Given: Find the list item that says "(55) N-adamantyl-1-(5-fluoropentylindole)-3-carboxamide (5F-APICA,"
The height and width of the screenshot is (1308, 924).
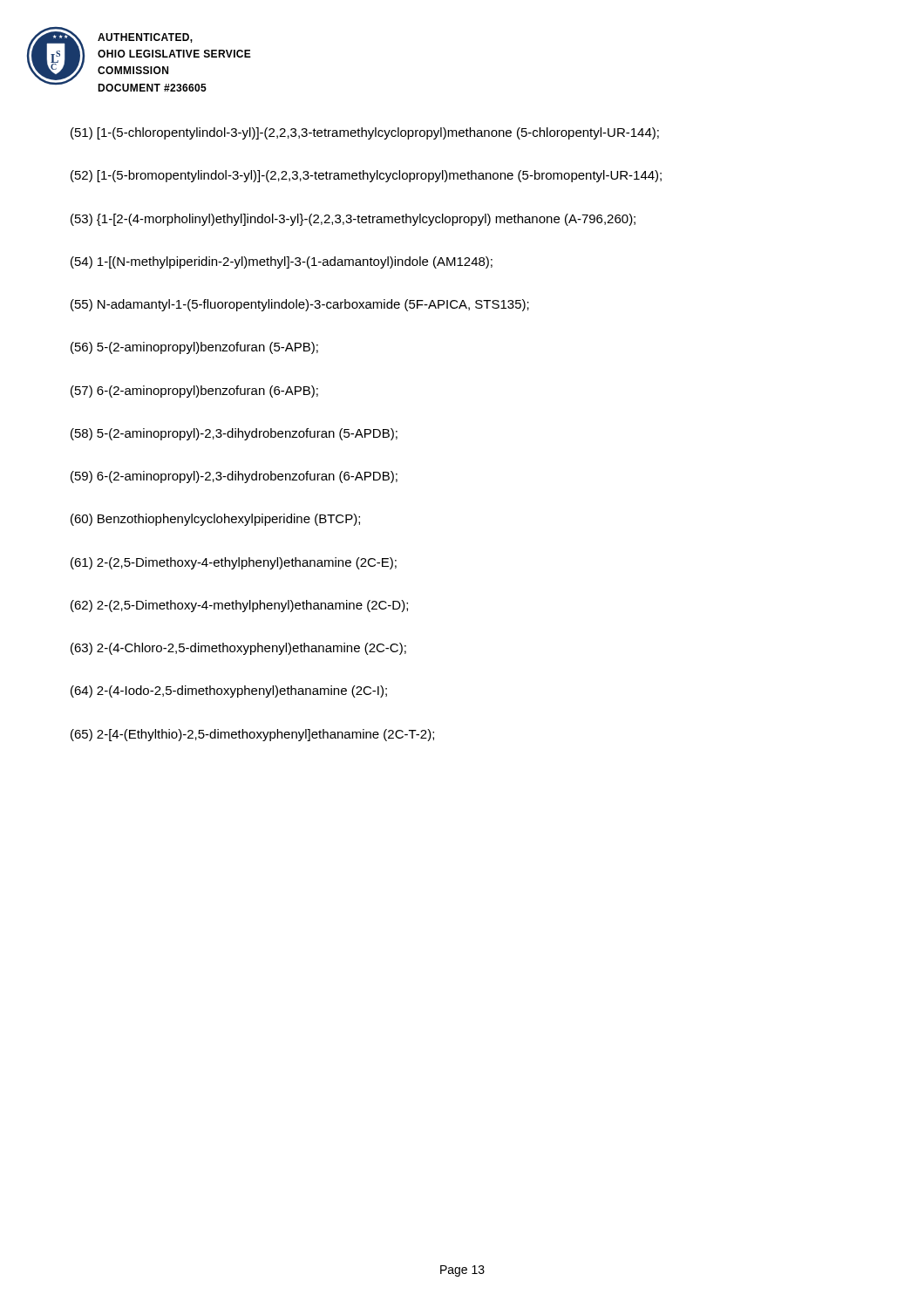Looking at the screenshot, I should click(x=300, y=304).
